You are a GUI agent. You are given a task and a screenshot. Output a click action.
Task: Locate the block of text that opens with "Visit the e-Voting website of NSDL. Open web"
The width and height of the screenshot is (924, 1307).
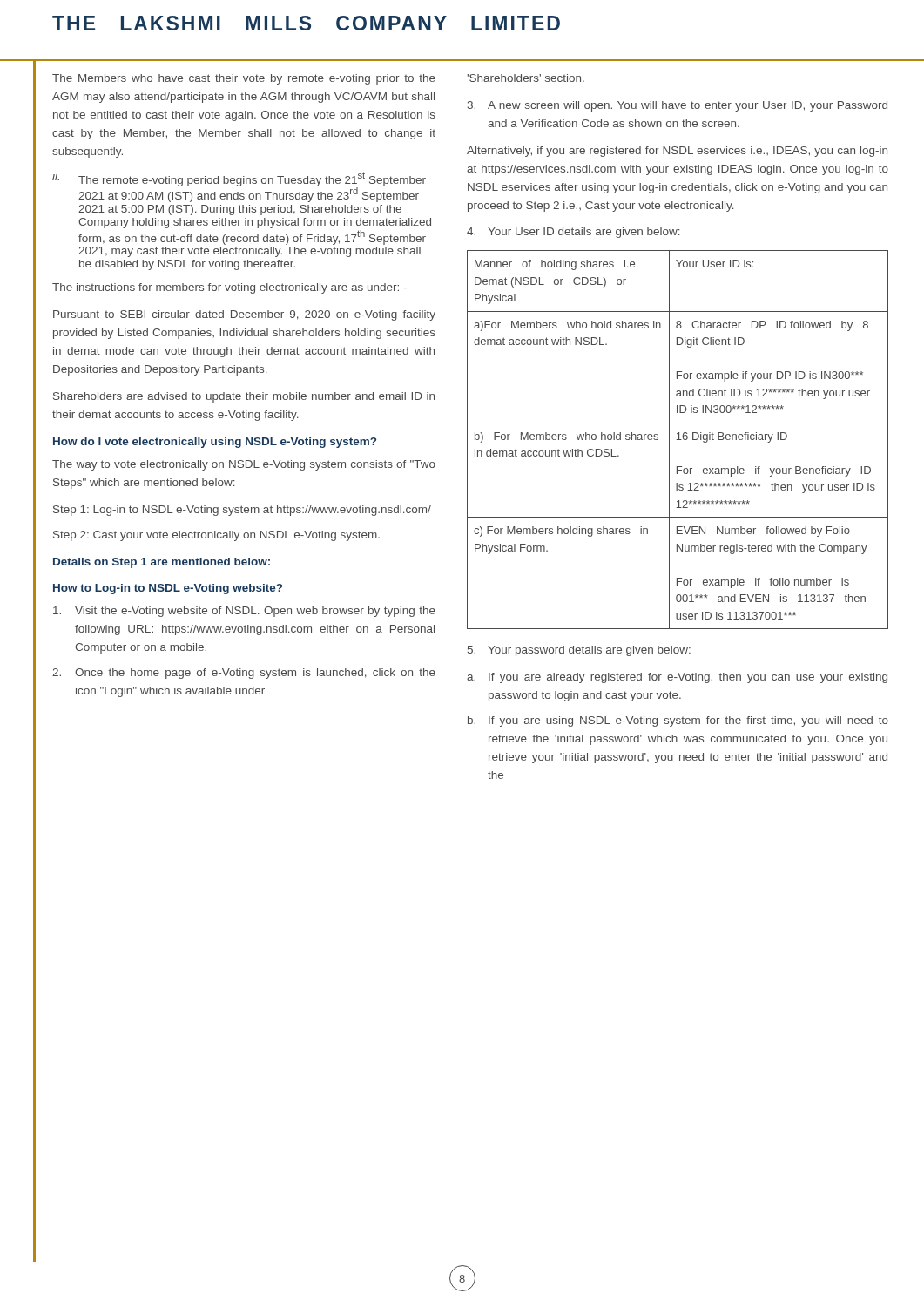244,629
